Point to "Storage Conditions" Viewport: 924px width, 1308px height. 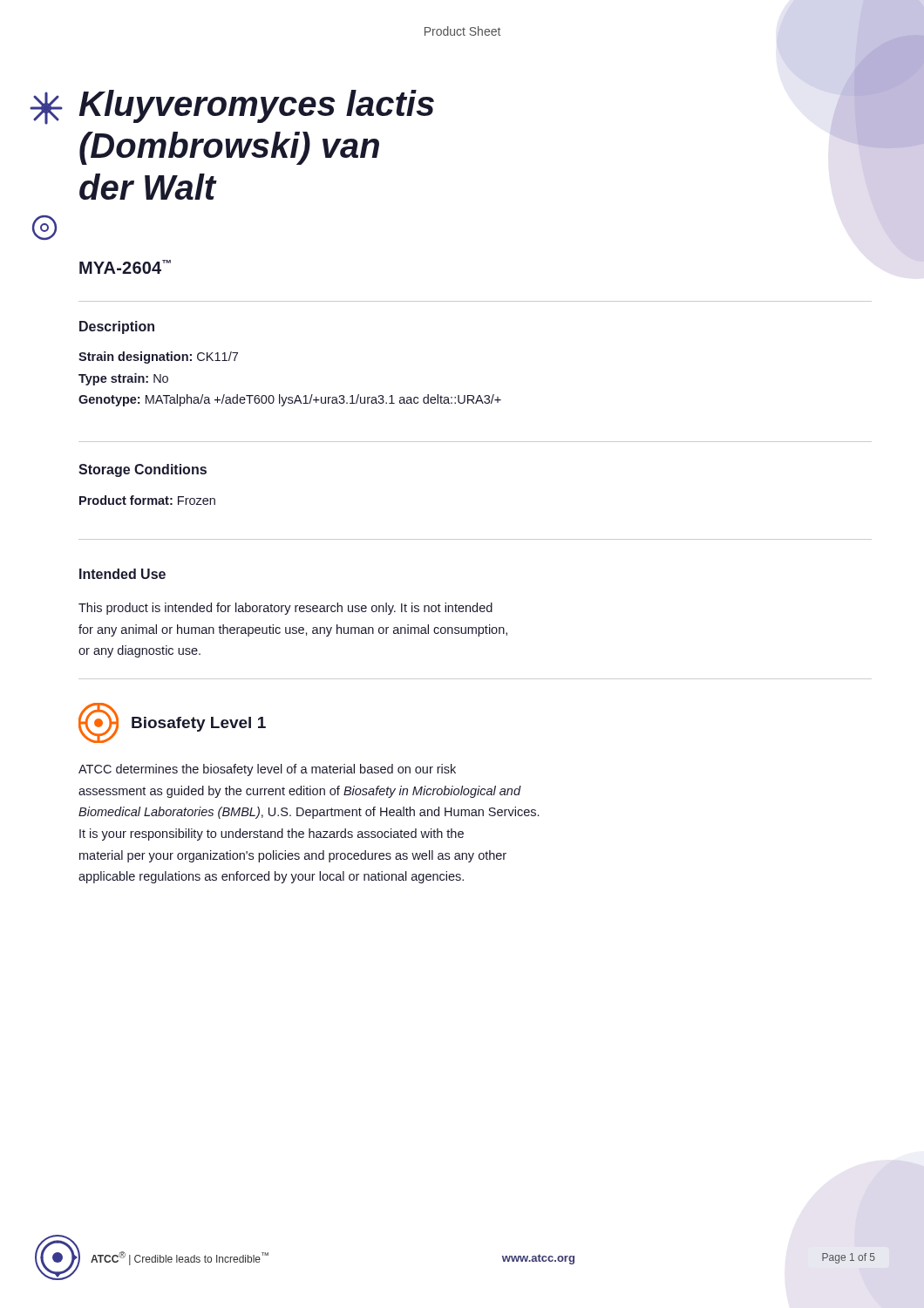pos(143,470)
